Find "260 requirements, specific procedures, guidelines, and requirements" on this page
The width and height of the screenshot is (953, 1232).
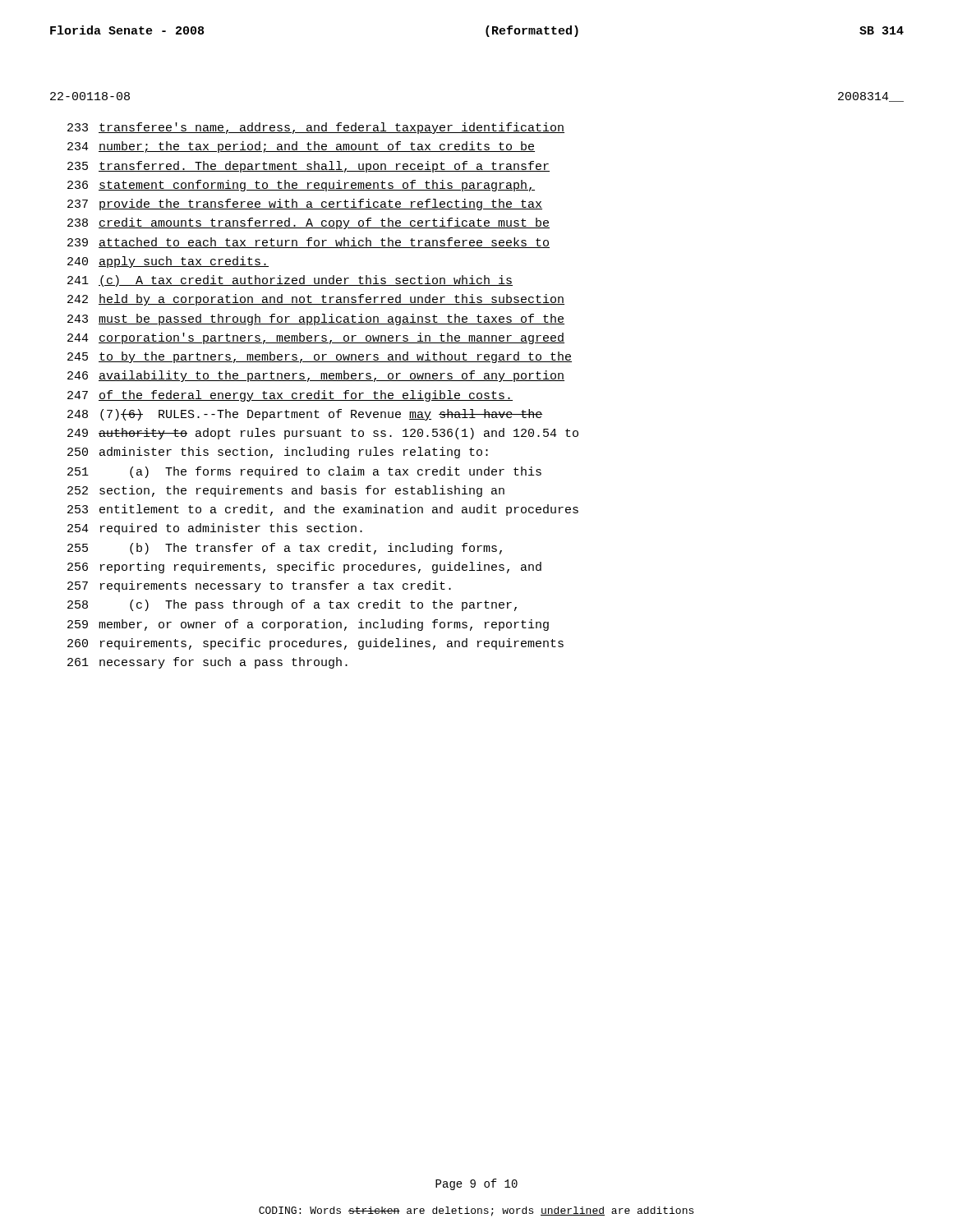coord(476,644)
